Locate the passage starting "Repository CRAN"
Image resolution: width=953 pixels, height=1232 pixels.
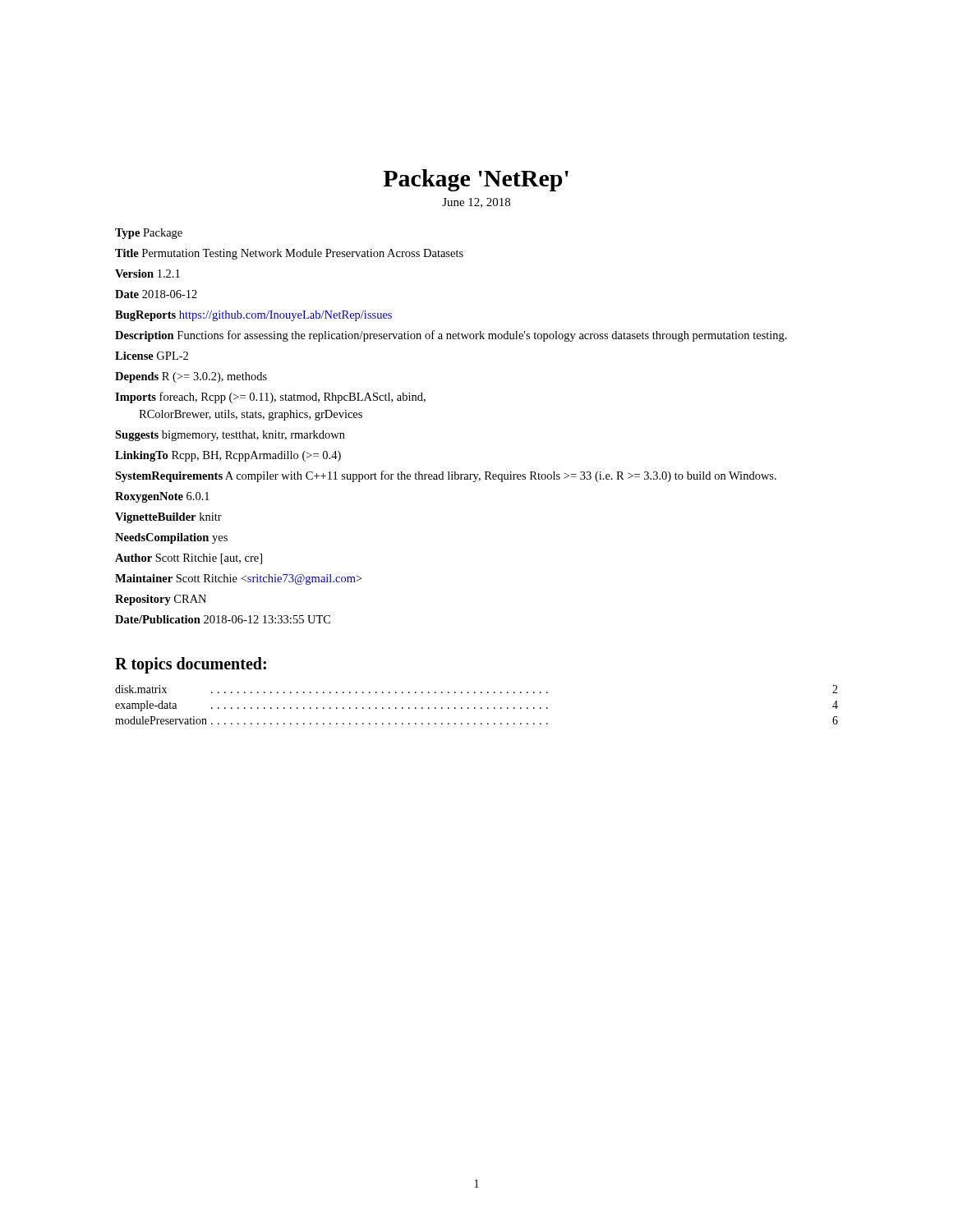(x=161, y=599)
